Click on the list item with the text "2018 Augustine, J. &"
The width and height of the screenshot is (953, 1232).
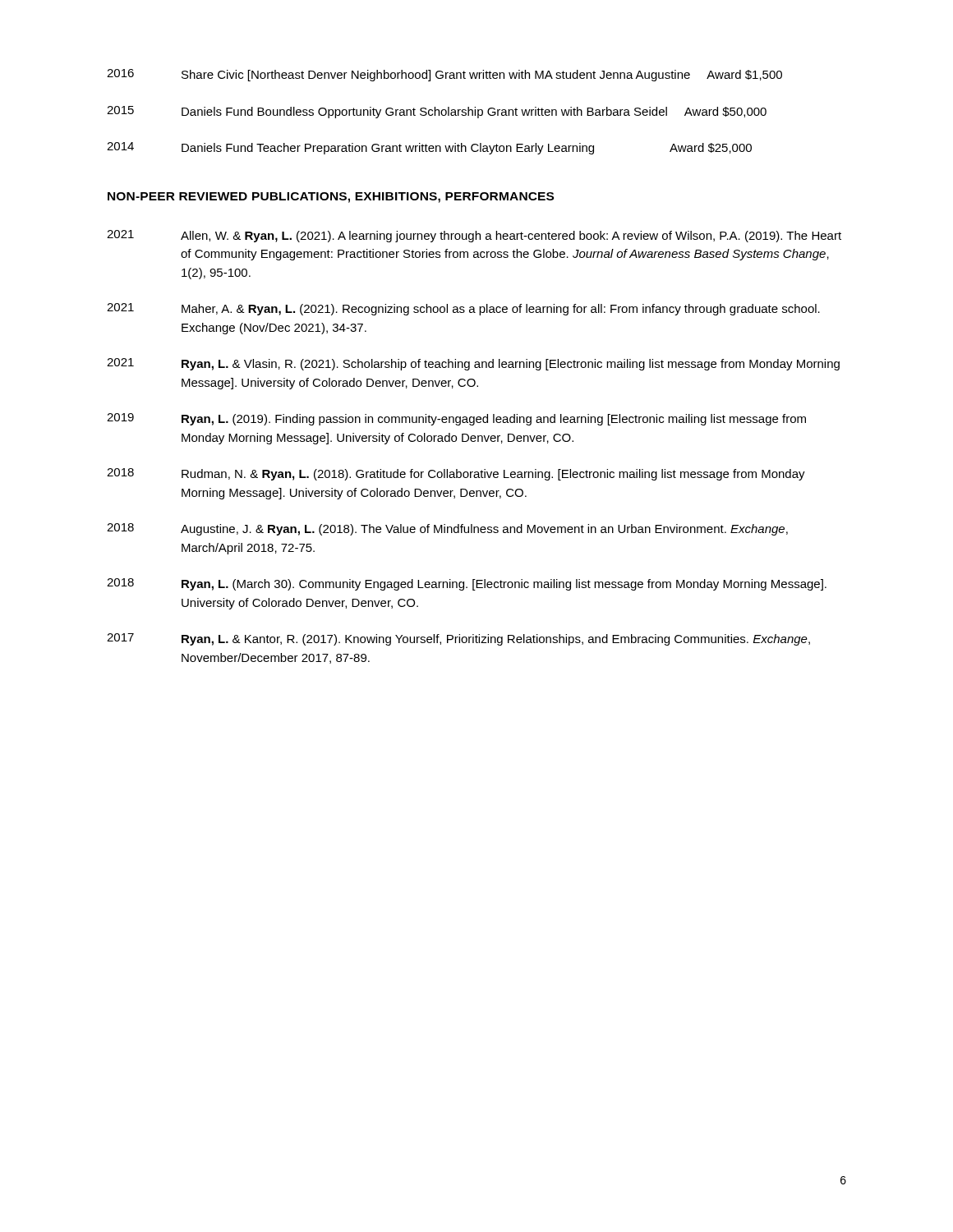(476, 538)
